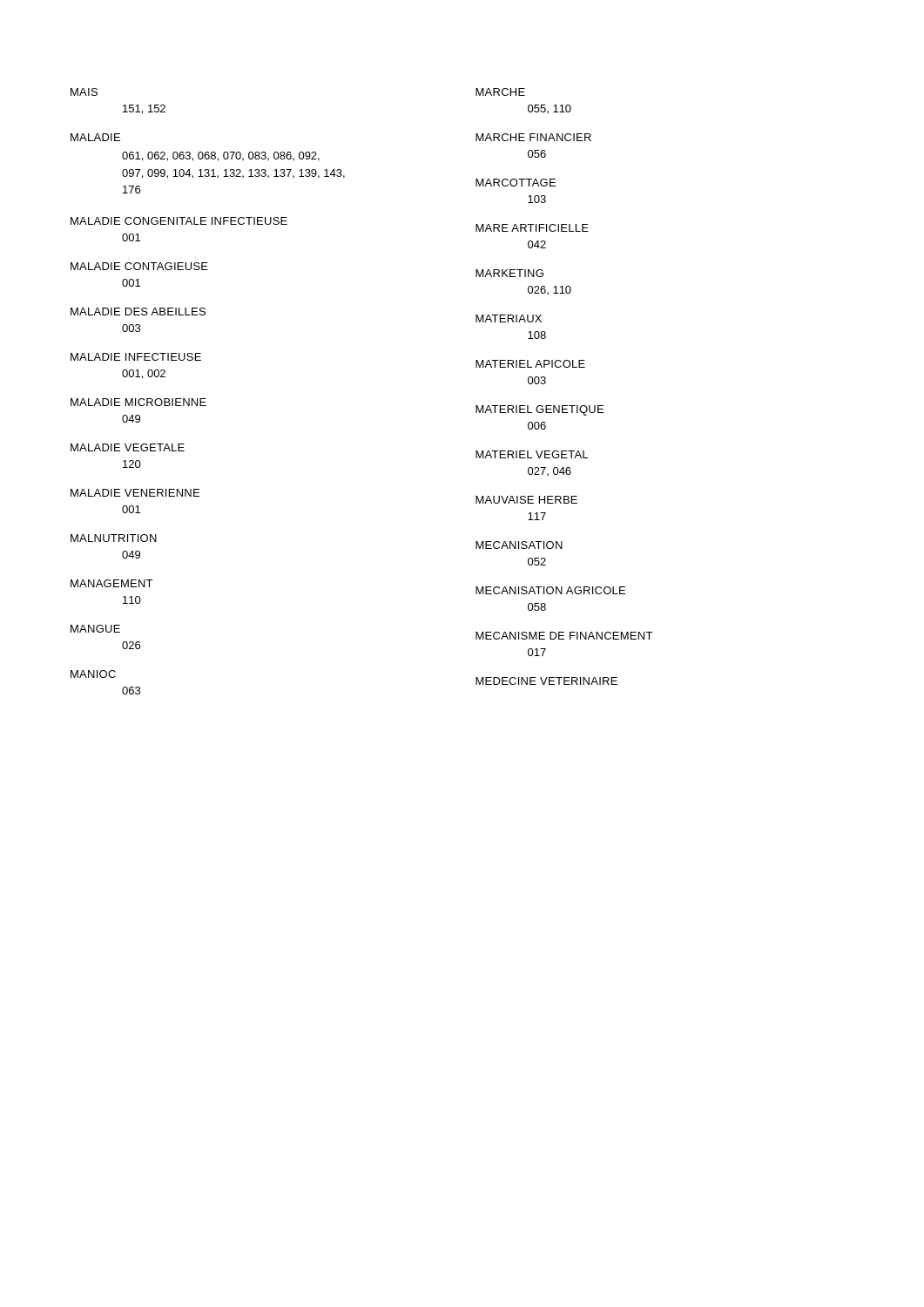Click on the text starting "MALADIE CONGENITALE INFECTIEUSE"

pos(179,220)
